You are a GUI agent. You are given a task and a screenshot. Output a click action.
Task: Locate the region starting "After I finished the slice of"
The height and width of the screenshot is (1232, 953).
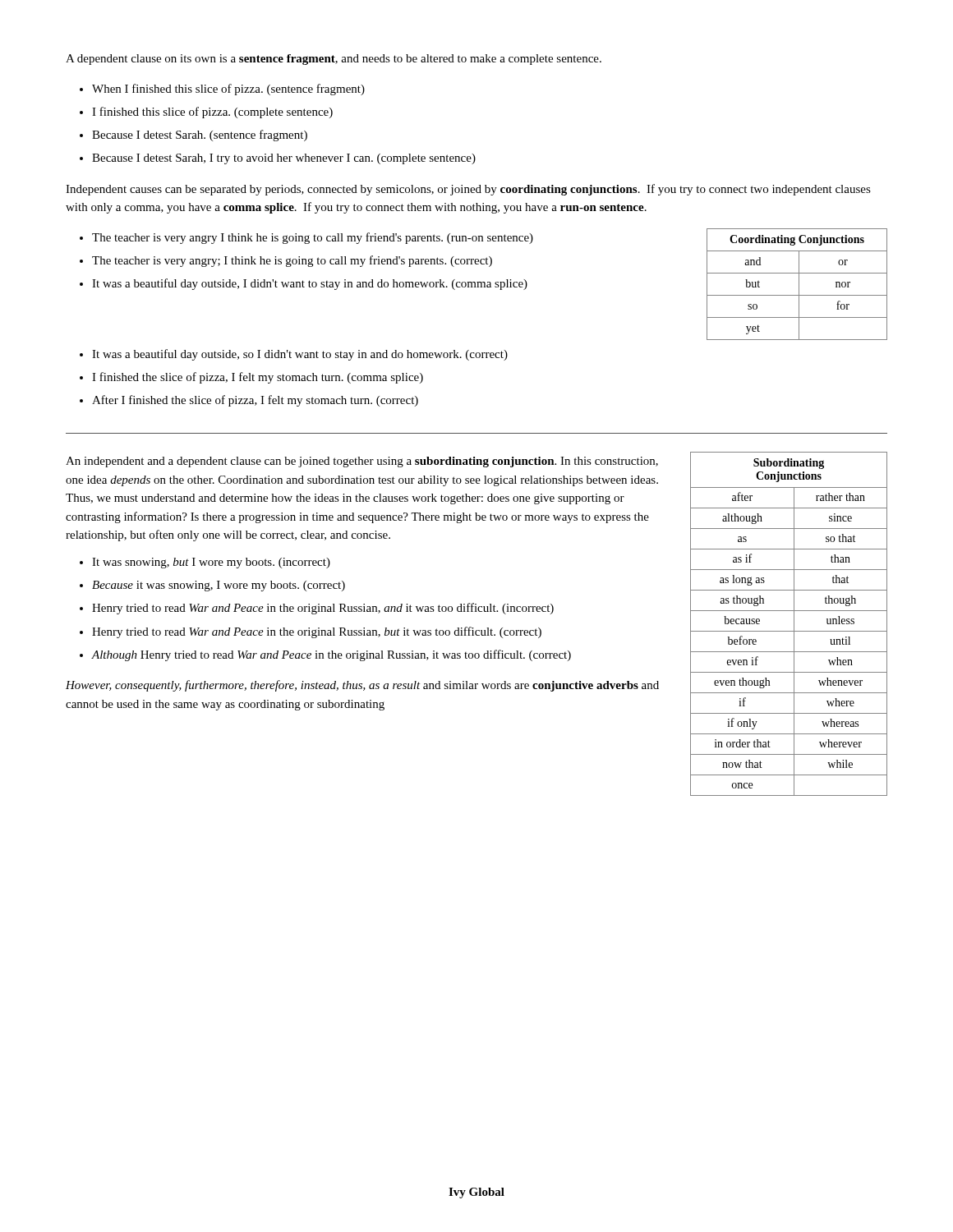coord(255,400)
